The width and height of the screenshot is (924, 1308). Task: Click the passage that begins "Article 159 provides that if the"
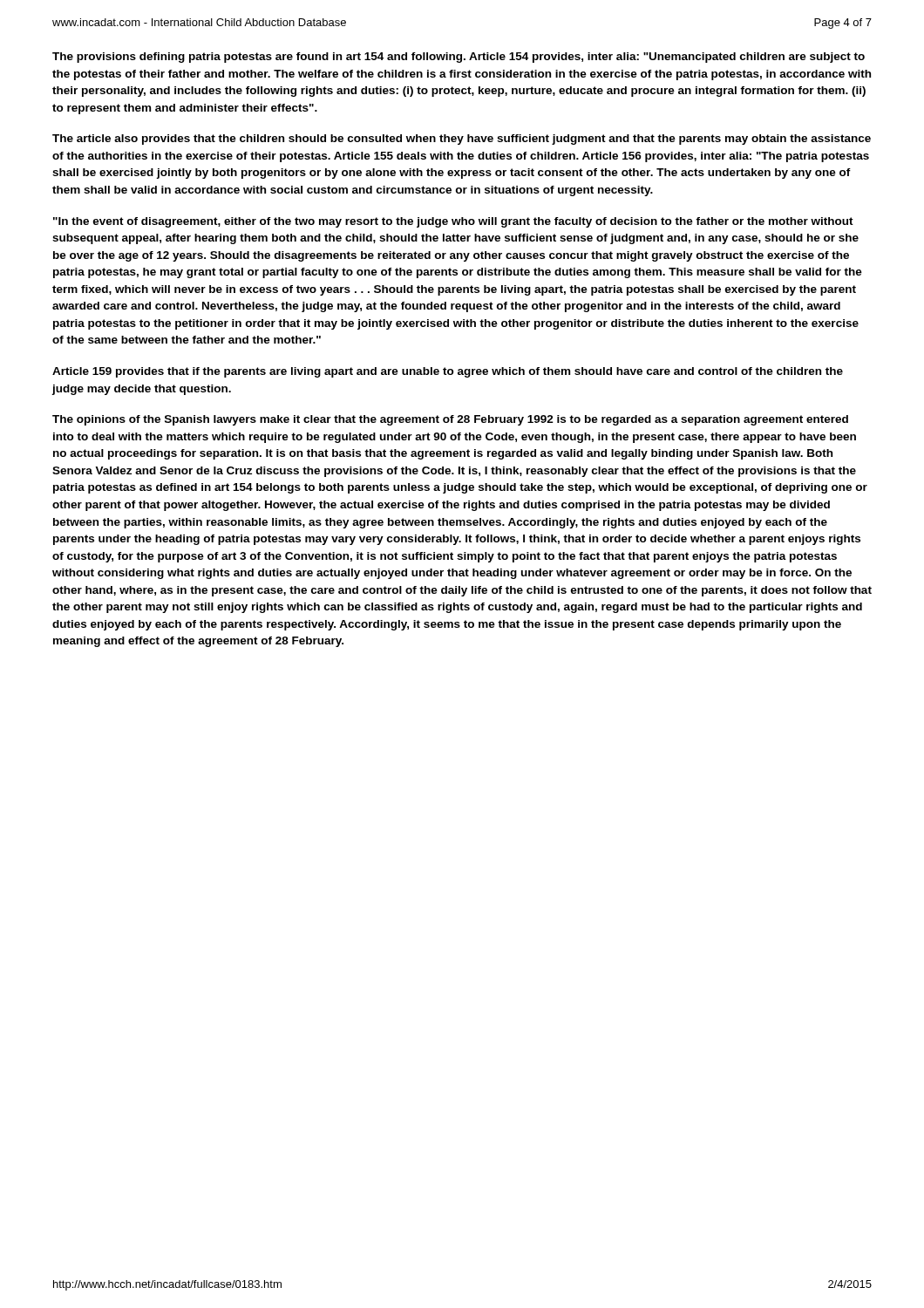pyautogui.click(x=448, y=380)
